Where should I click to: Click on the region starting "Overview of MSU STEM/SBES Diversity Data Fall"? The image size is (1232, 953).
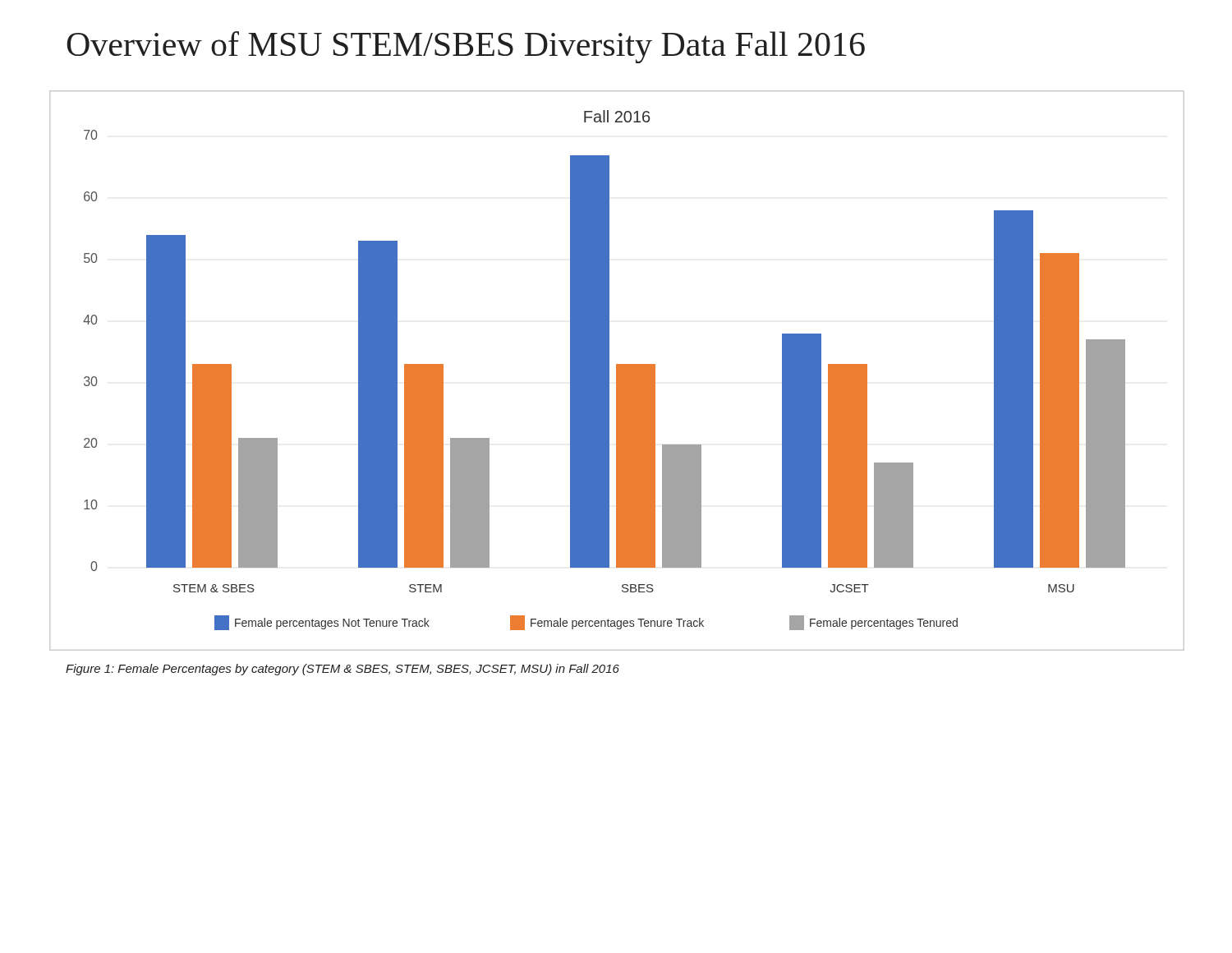point(466,44)
